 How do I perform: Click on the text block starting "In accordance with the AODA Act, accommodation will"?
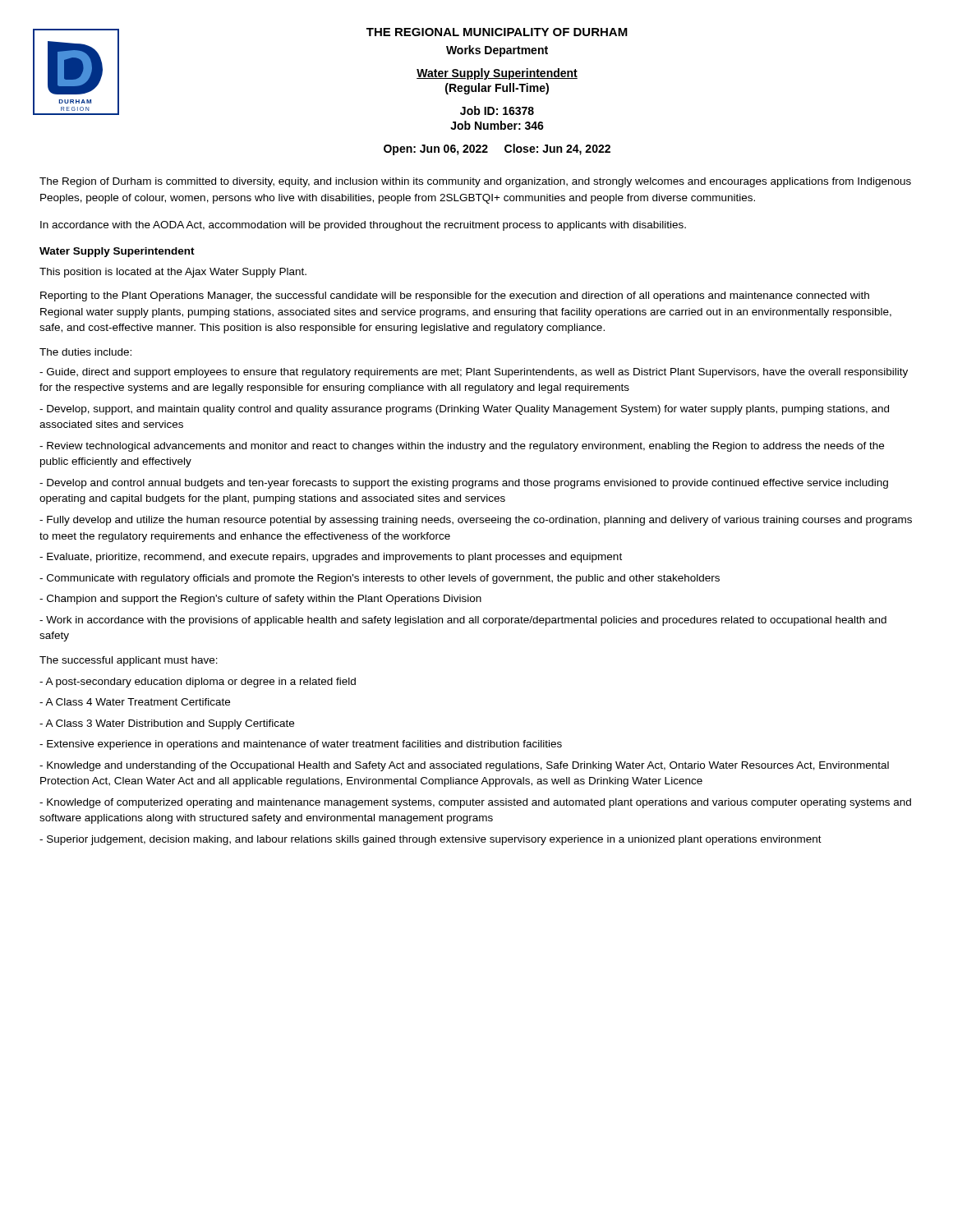(x=363, y=225)
